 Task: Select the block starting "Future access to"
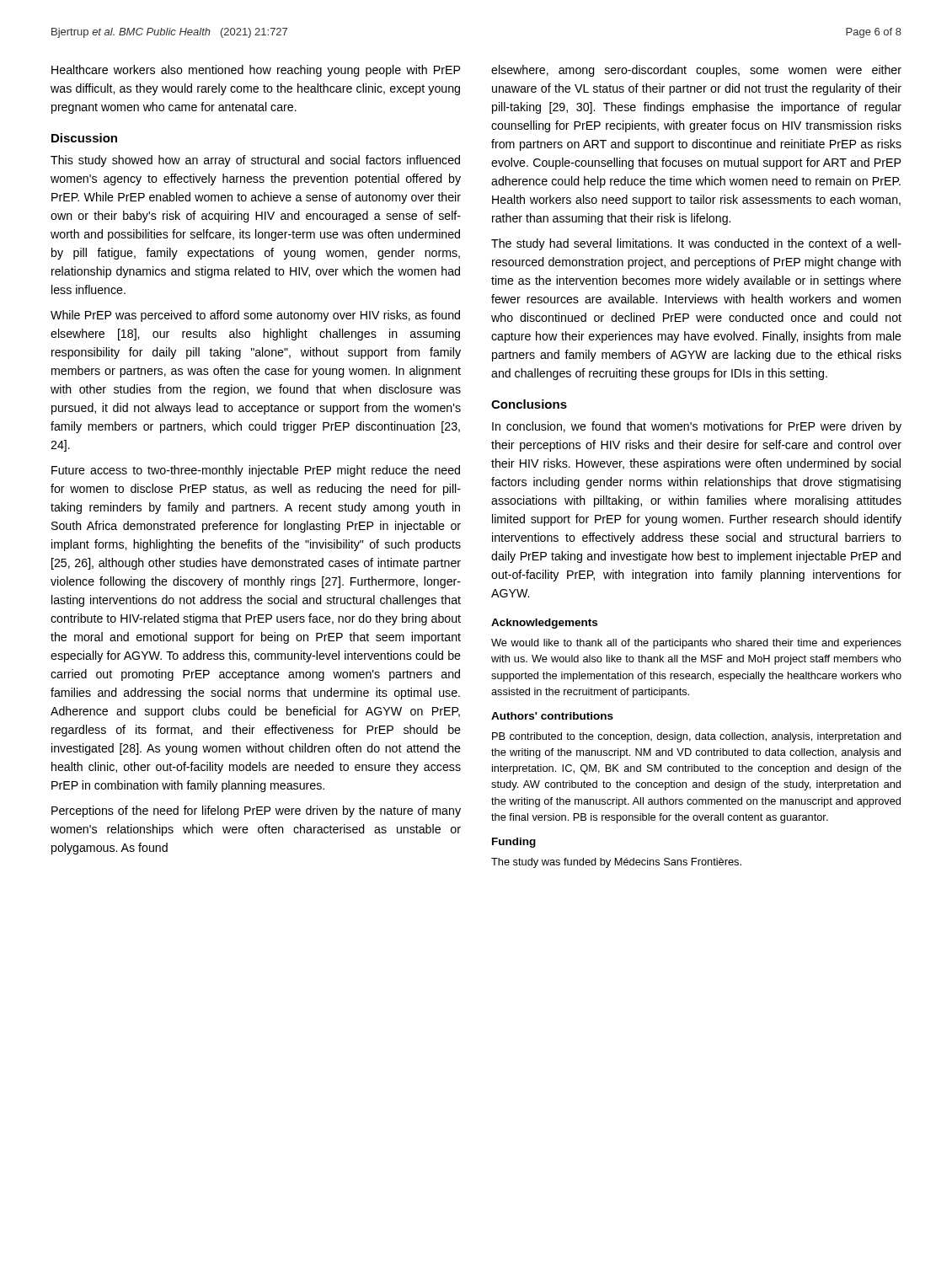[256, 628]
